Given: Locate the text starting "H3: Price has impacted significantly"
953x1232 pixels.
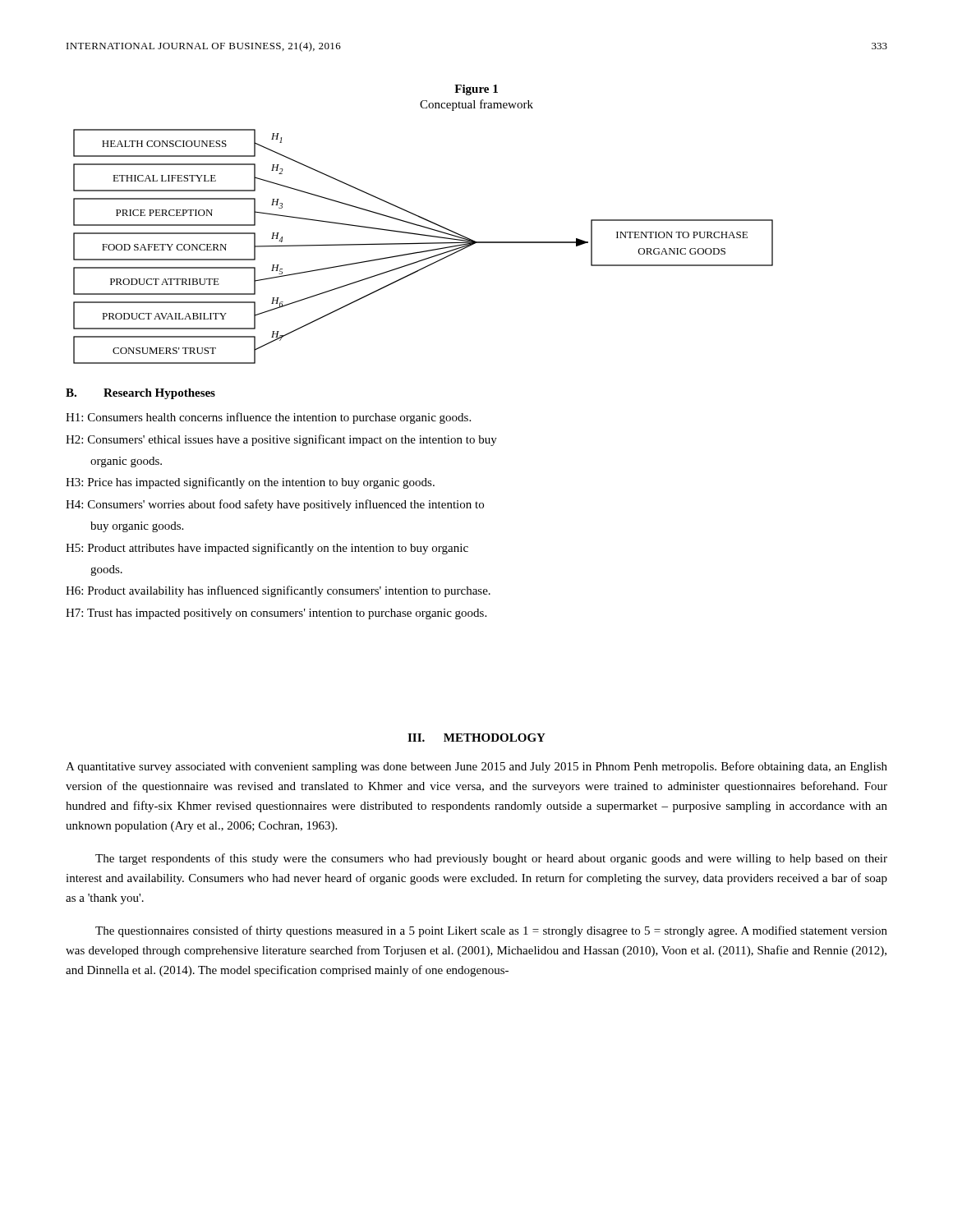Looking at the screenshot, I should point(250,483).
